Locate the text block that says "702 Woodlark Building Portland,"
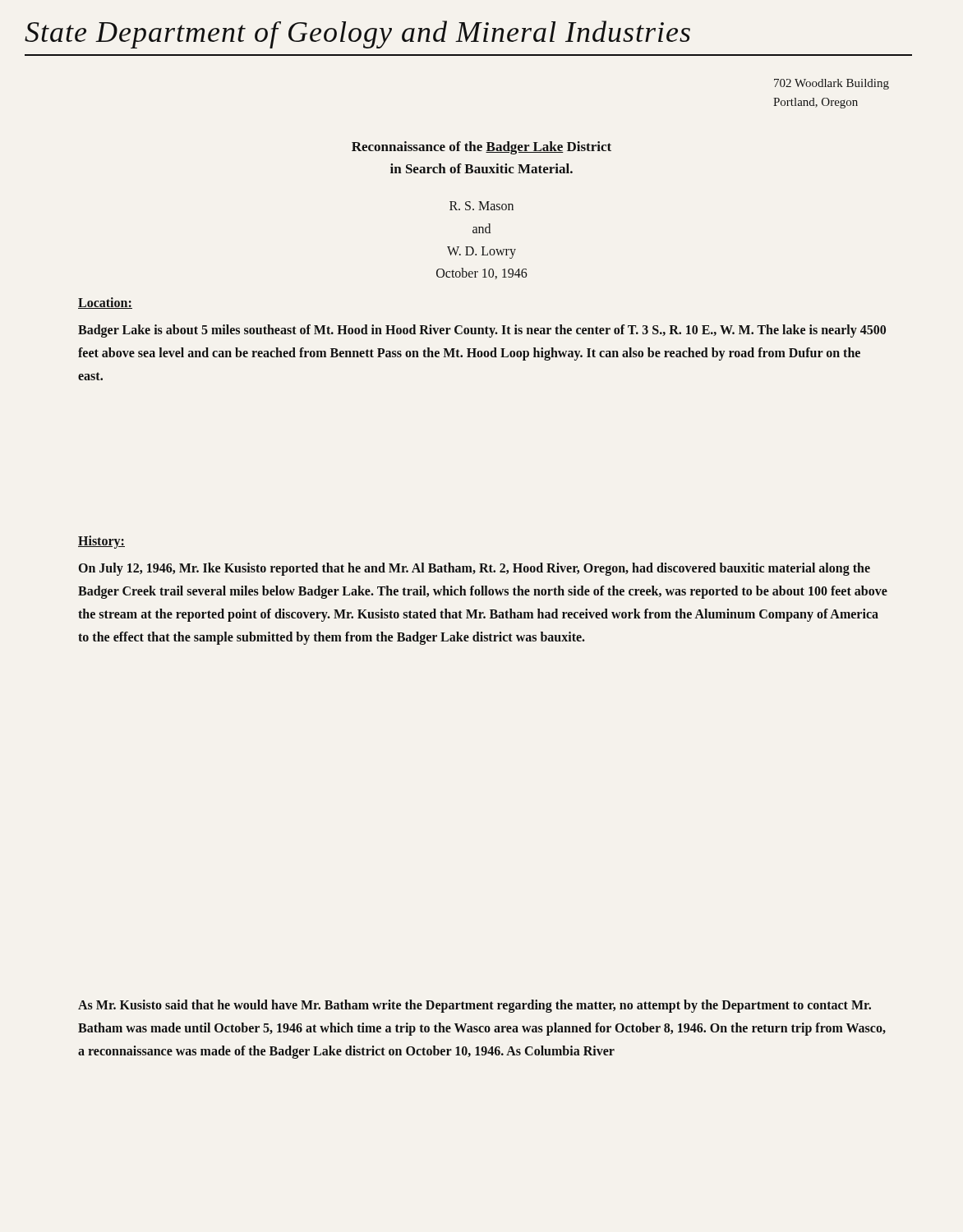 [831, 92]
